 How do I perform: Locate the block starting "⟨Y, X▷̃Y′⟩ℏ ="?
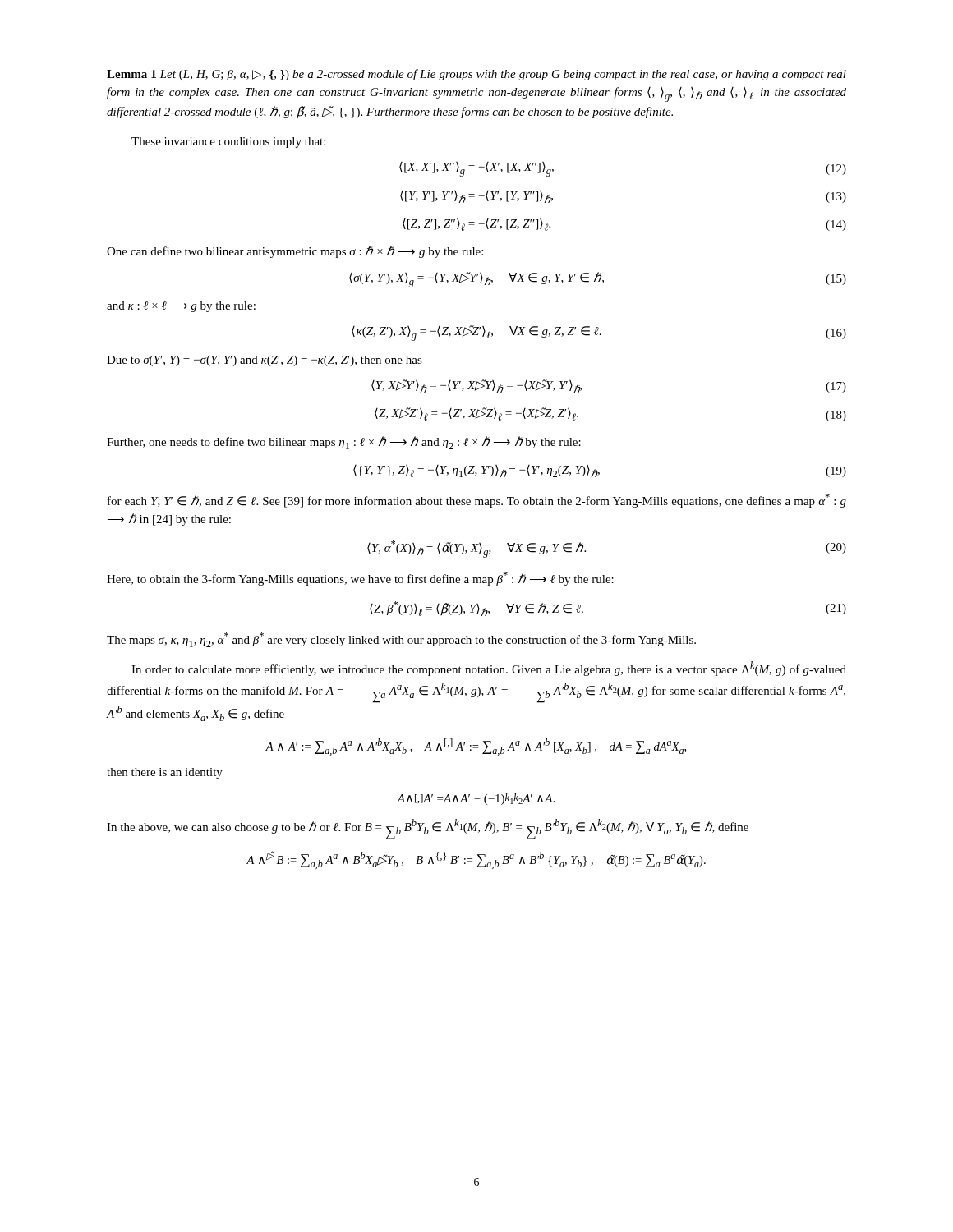481,387
